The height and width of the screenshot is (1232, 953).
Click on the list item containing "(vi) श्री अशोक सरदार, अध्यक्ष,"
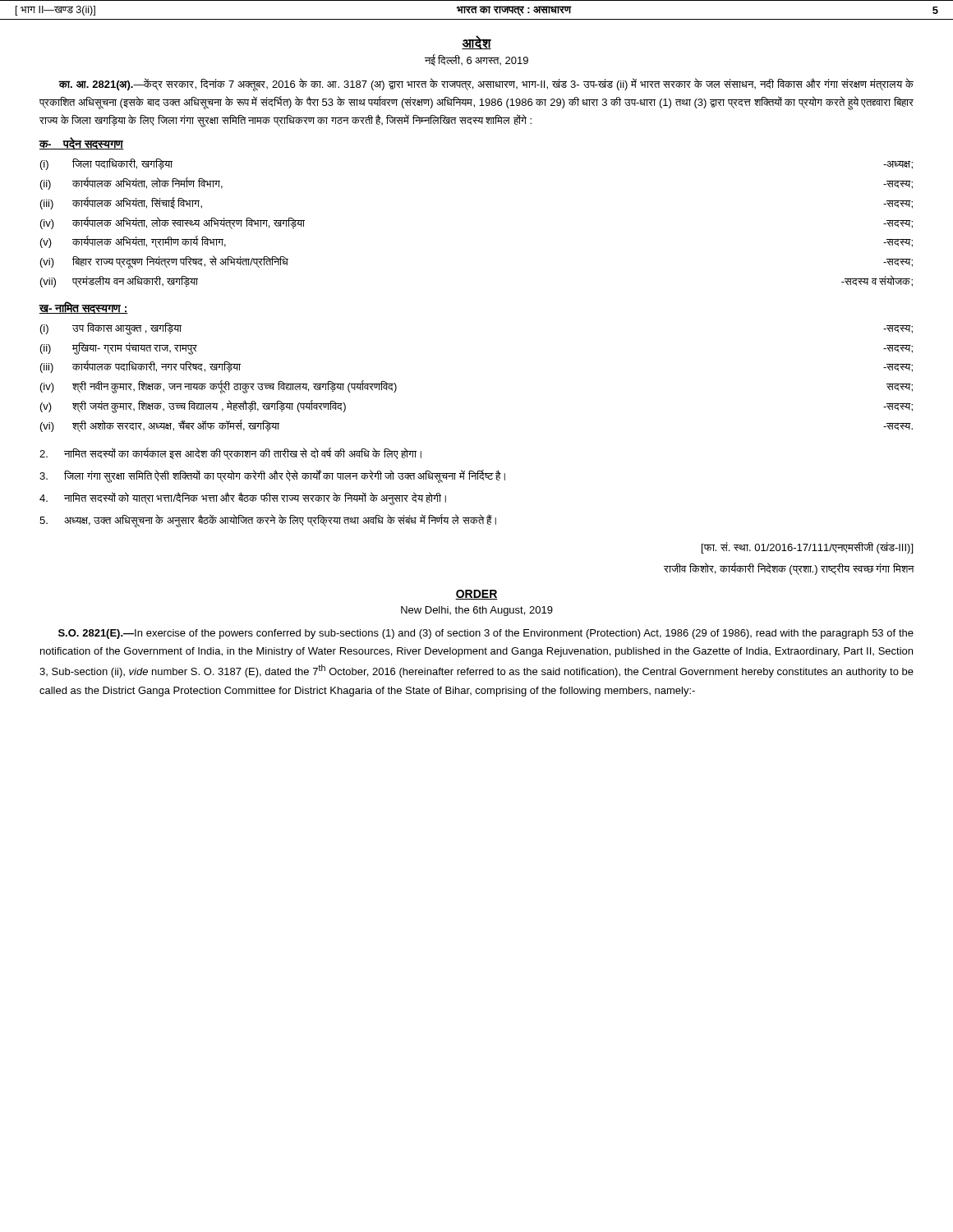[x=186, y=426]
